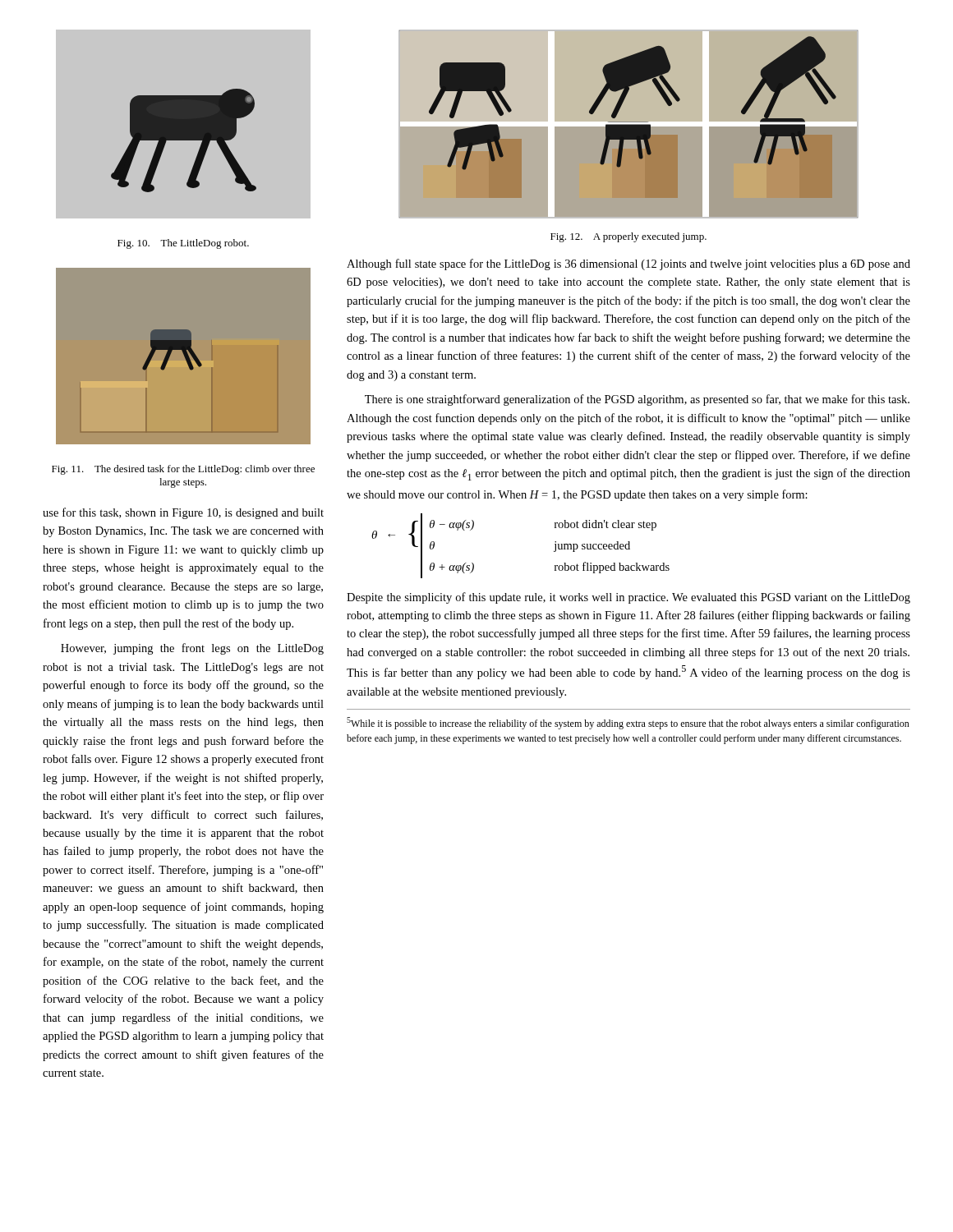953x1232 pixels.
Task: Find the block on this page that starts "Despite the simplicity of this"
Action: pos(629,644)
